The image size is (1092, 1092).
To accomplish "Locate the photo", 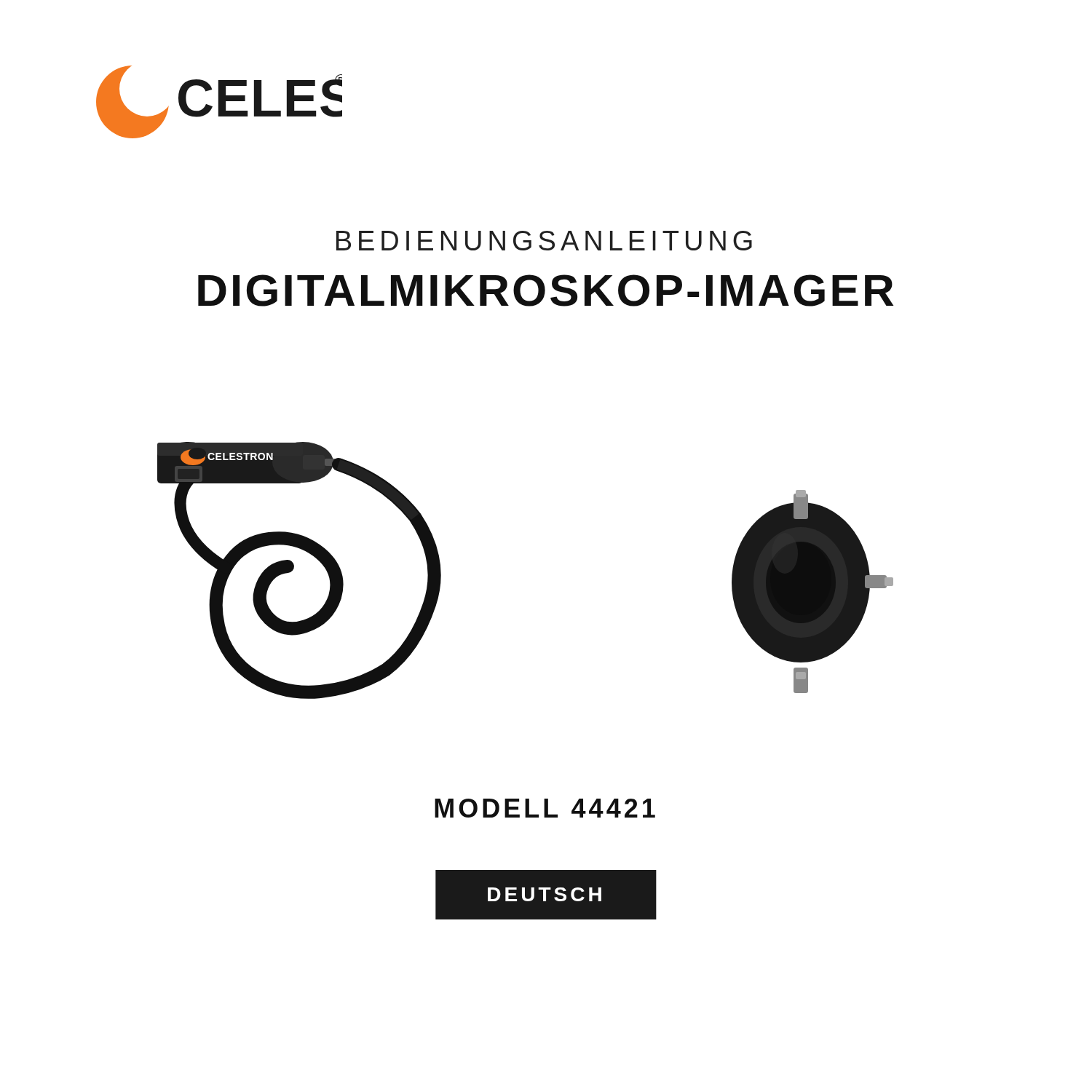I will coord(546,553).
